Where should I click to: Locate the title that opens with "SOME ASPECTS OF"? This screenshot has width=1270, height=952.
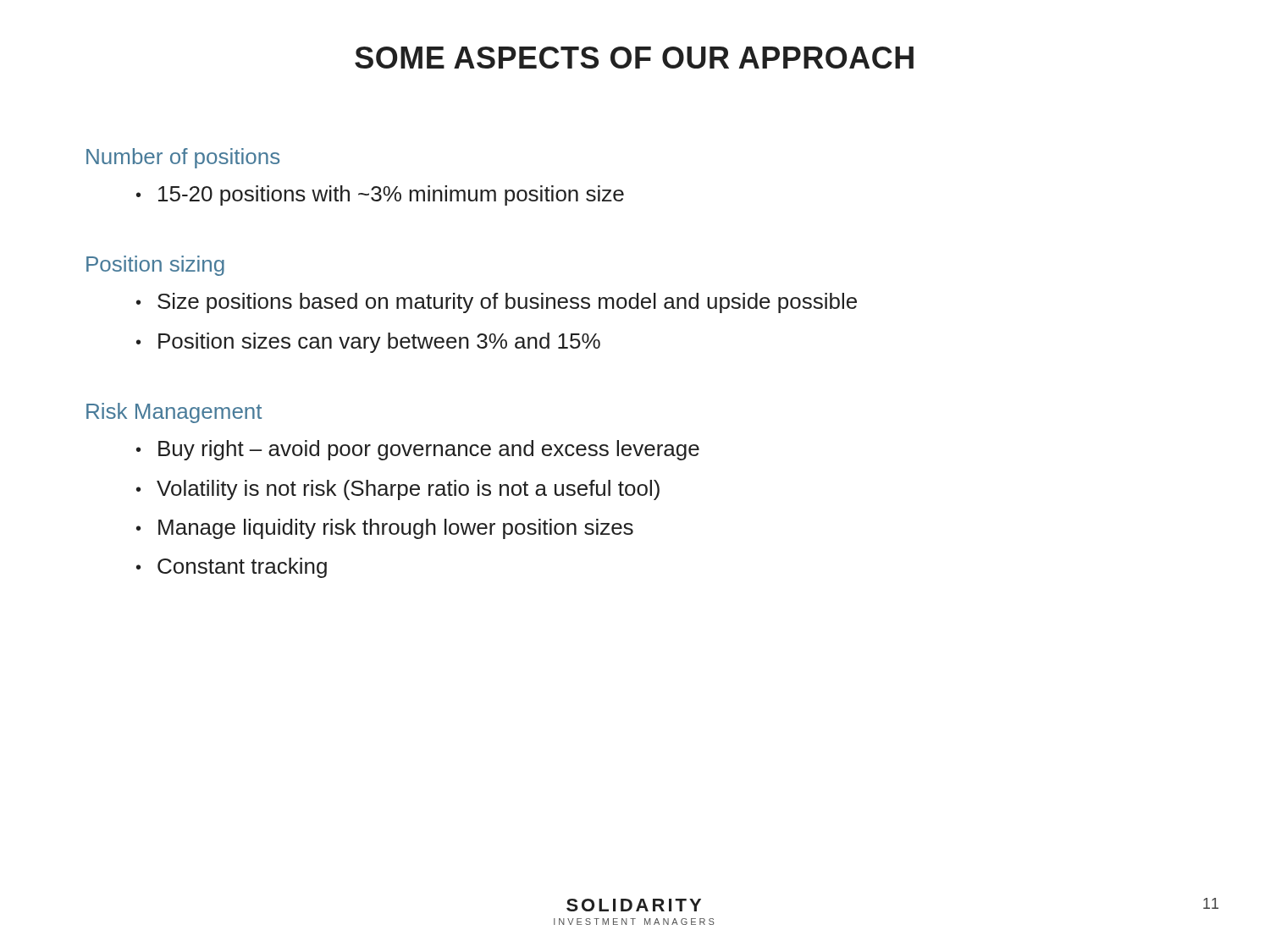click(x=635, y=58)
